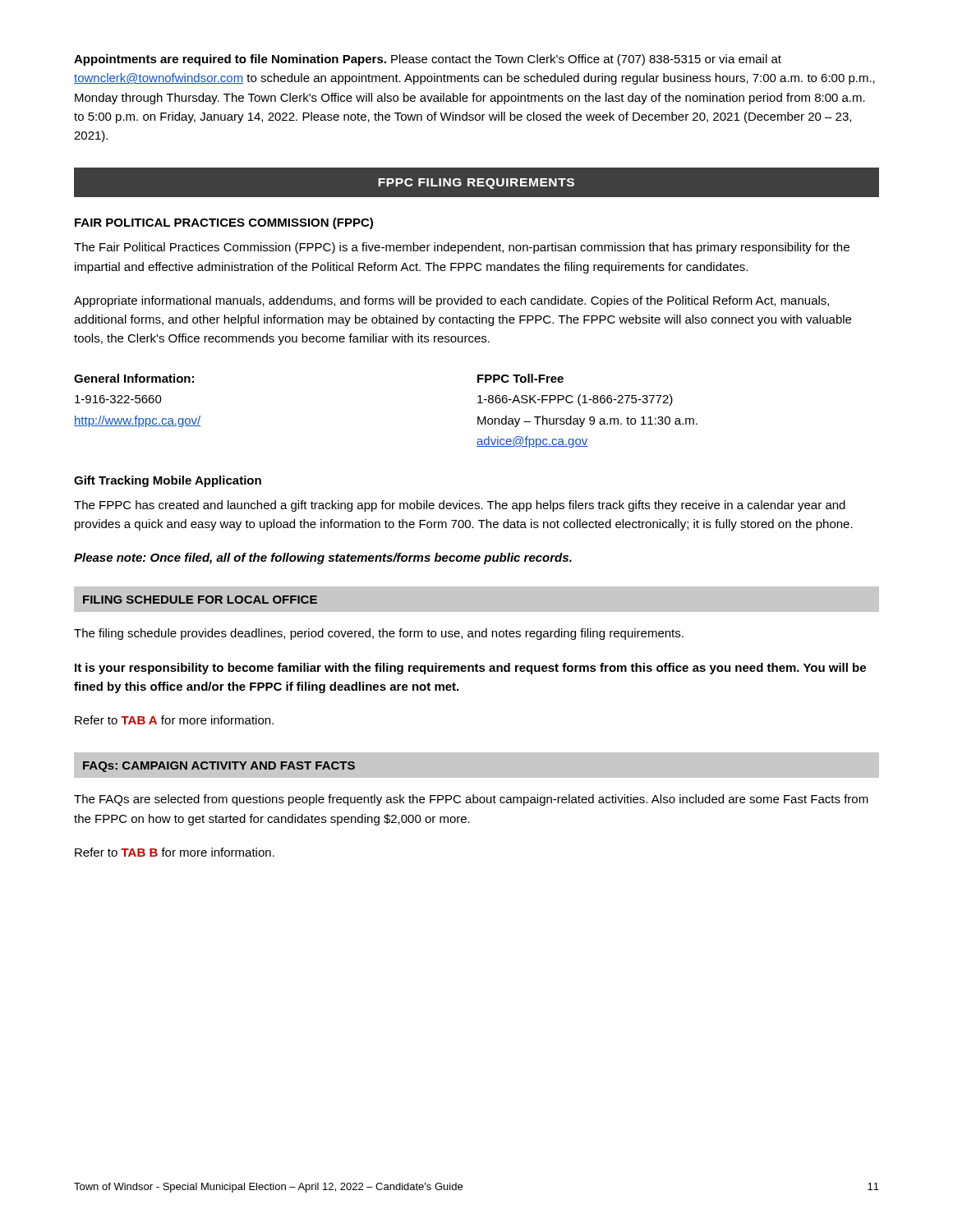Point to the section header beginning "FAQs: CAMPAIGN ACTIVITY AND"
The width and height of the screenshot is (953, 1232).
click(x=219, y=765)
